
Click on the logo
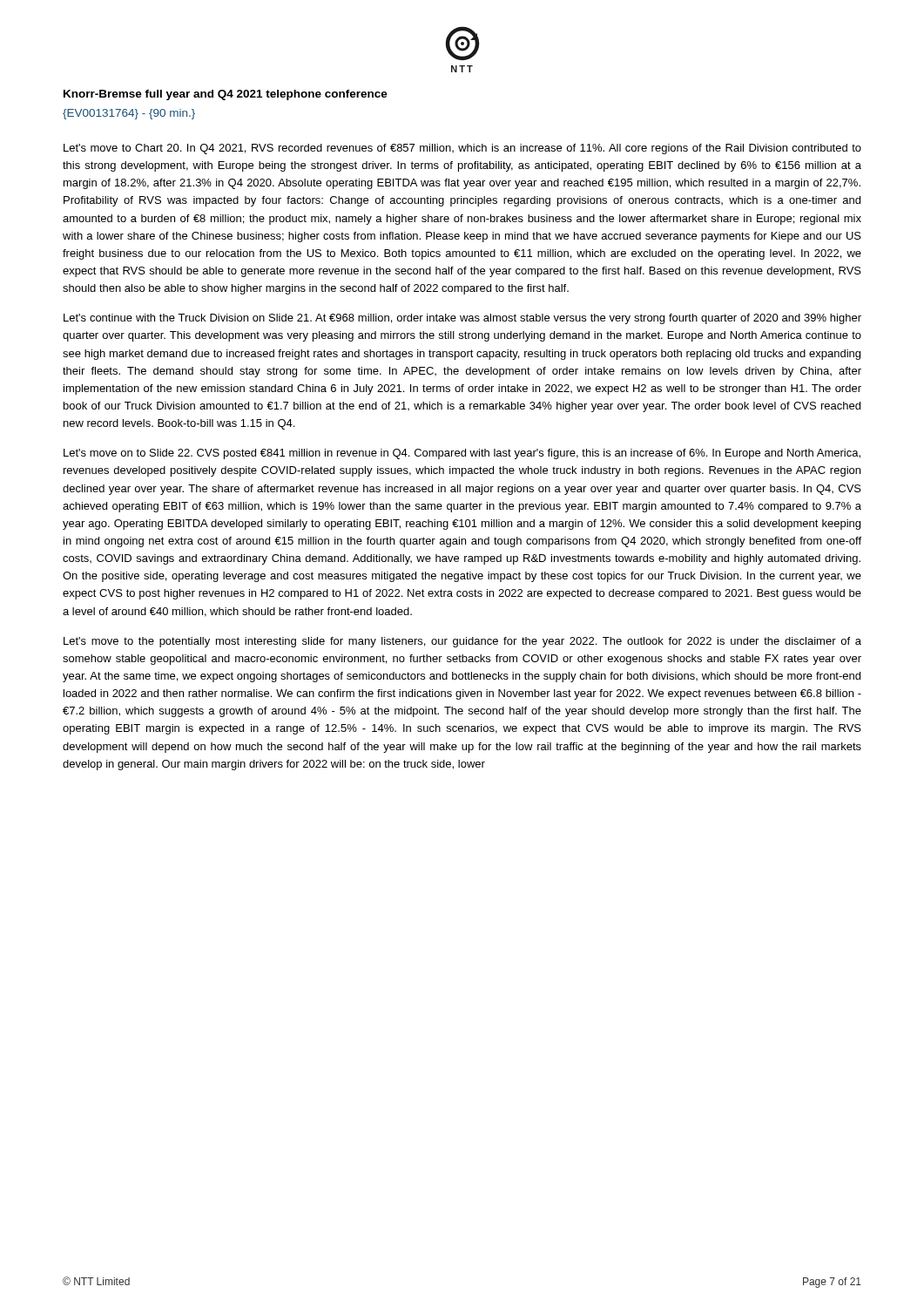click(462, 51)
